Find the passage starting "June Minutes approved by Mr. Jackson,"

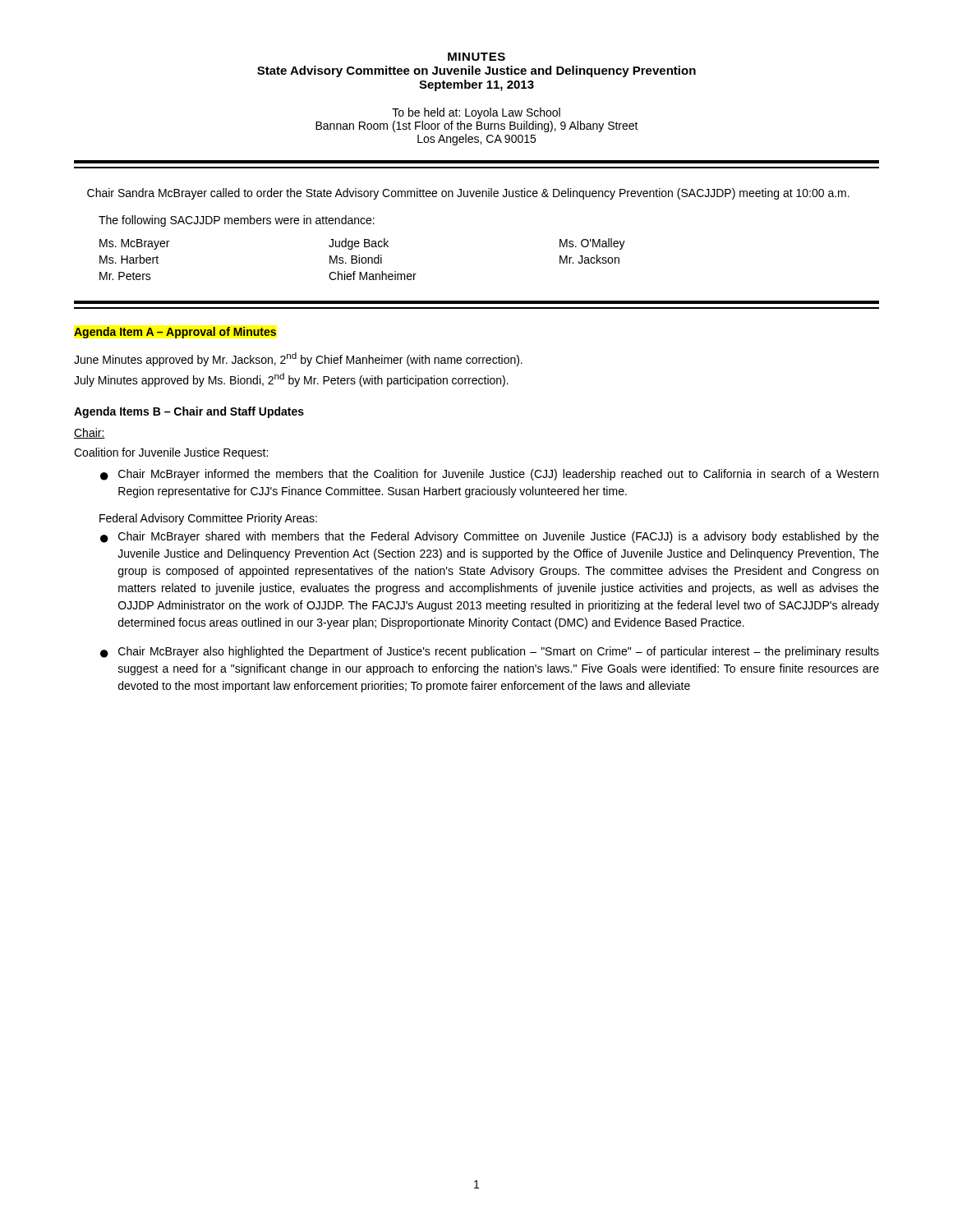tap(299, 368)
